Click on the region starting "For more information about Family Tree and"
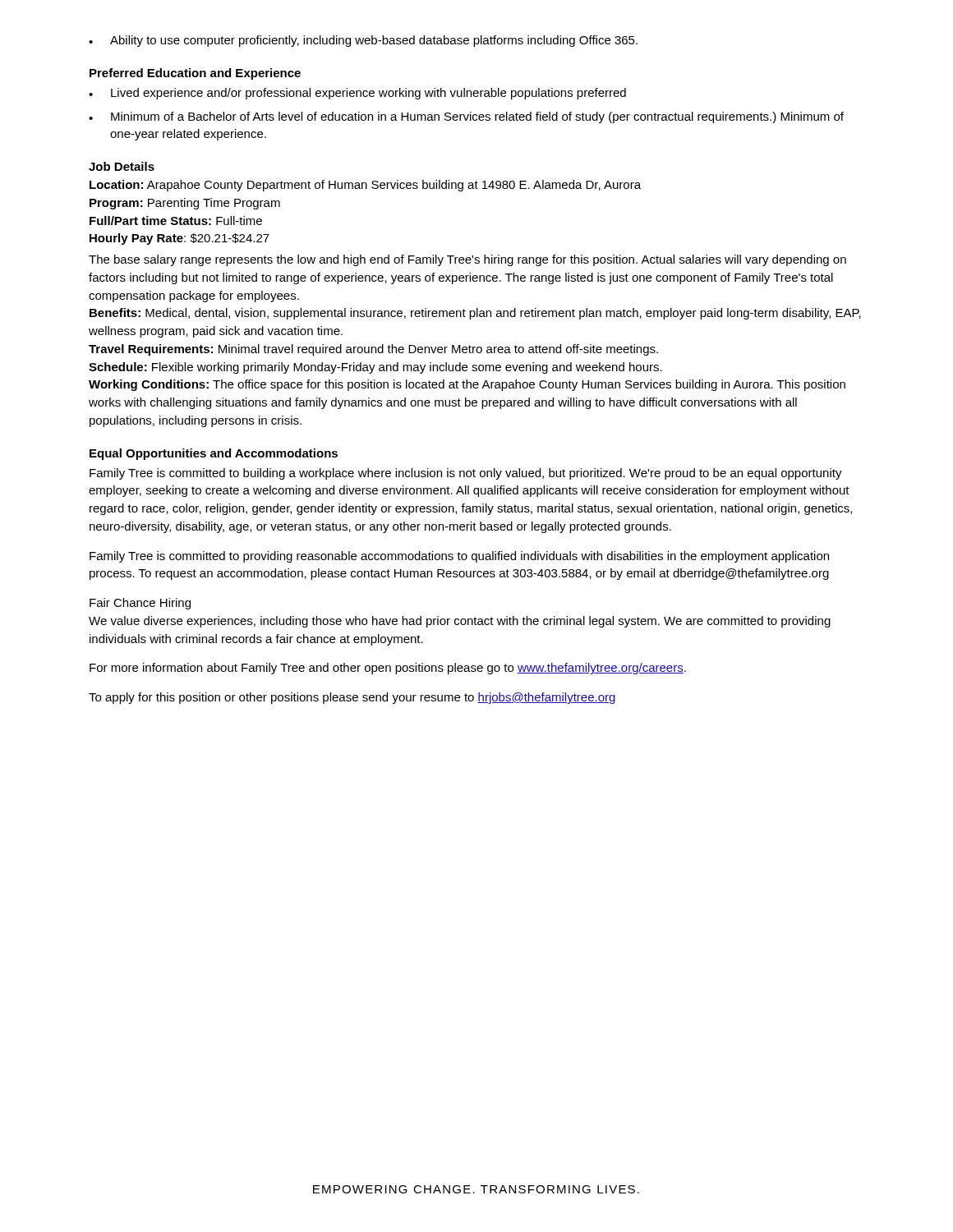The image size is (953, 1232). tap(388, 668)
